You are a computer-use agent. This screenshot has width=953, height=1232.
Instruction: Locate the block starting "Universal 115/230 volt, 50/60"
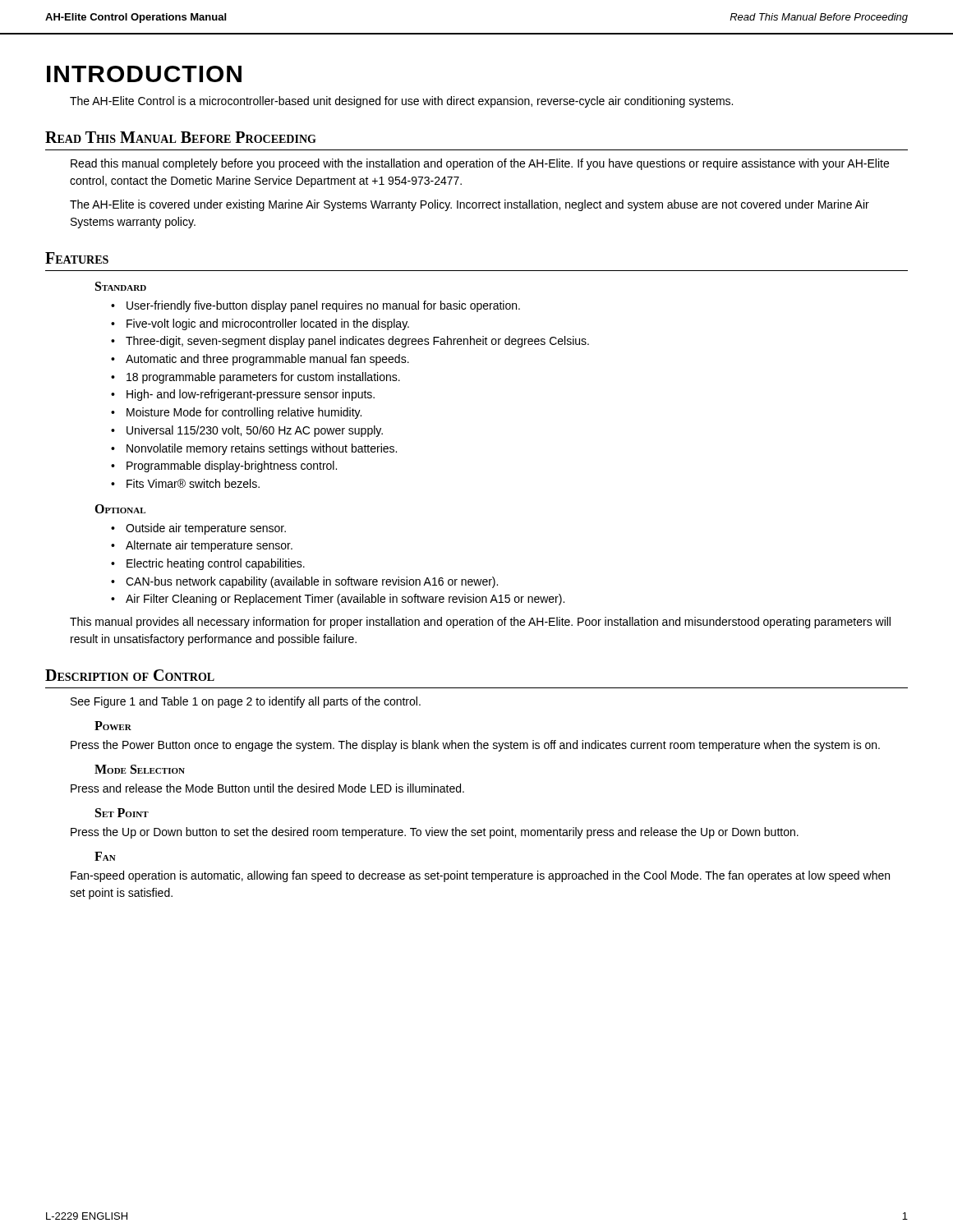[255, 430]
